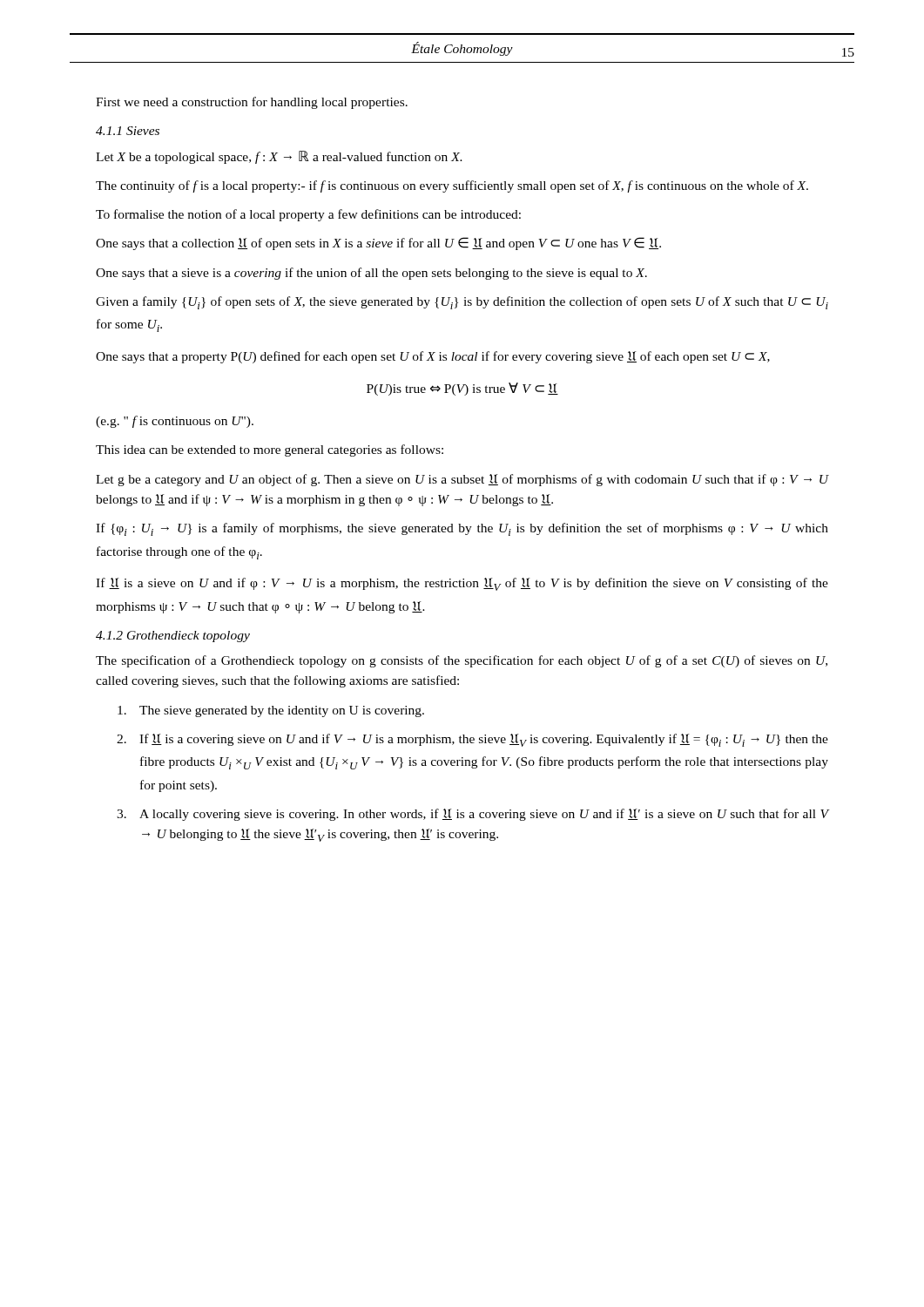Find the text starting "Given a family"
Viewport: 924px width, 1307px height.
point(462,314)
